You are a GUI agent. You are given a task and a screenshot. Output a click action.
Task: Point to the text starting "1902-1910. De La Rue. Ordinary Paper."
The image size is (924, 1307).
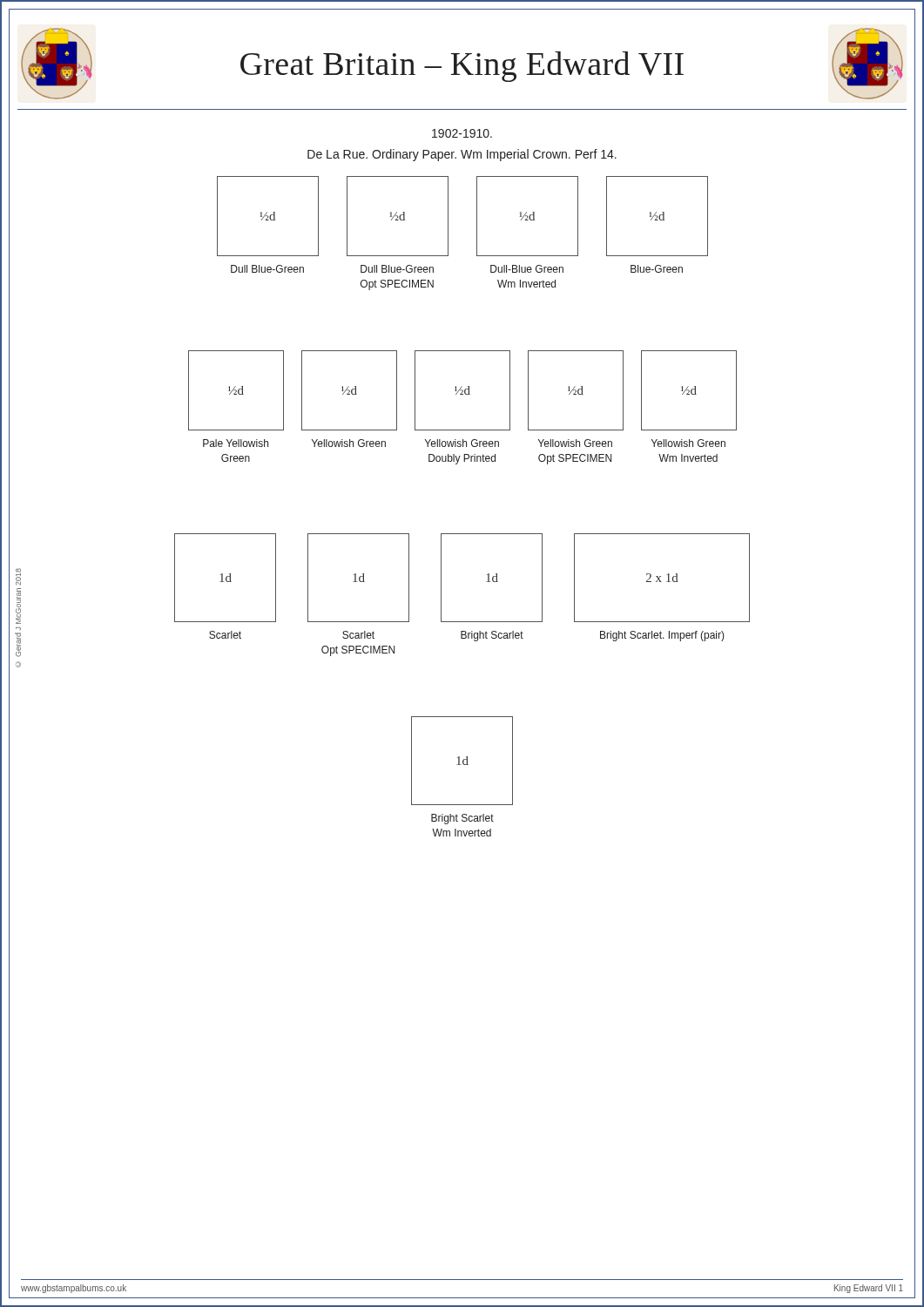click(x=462, y=144)
